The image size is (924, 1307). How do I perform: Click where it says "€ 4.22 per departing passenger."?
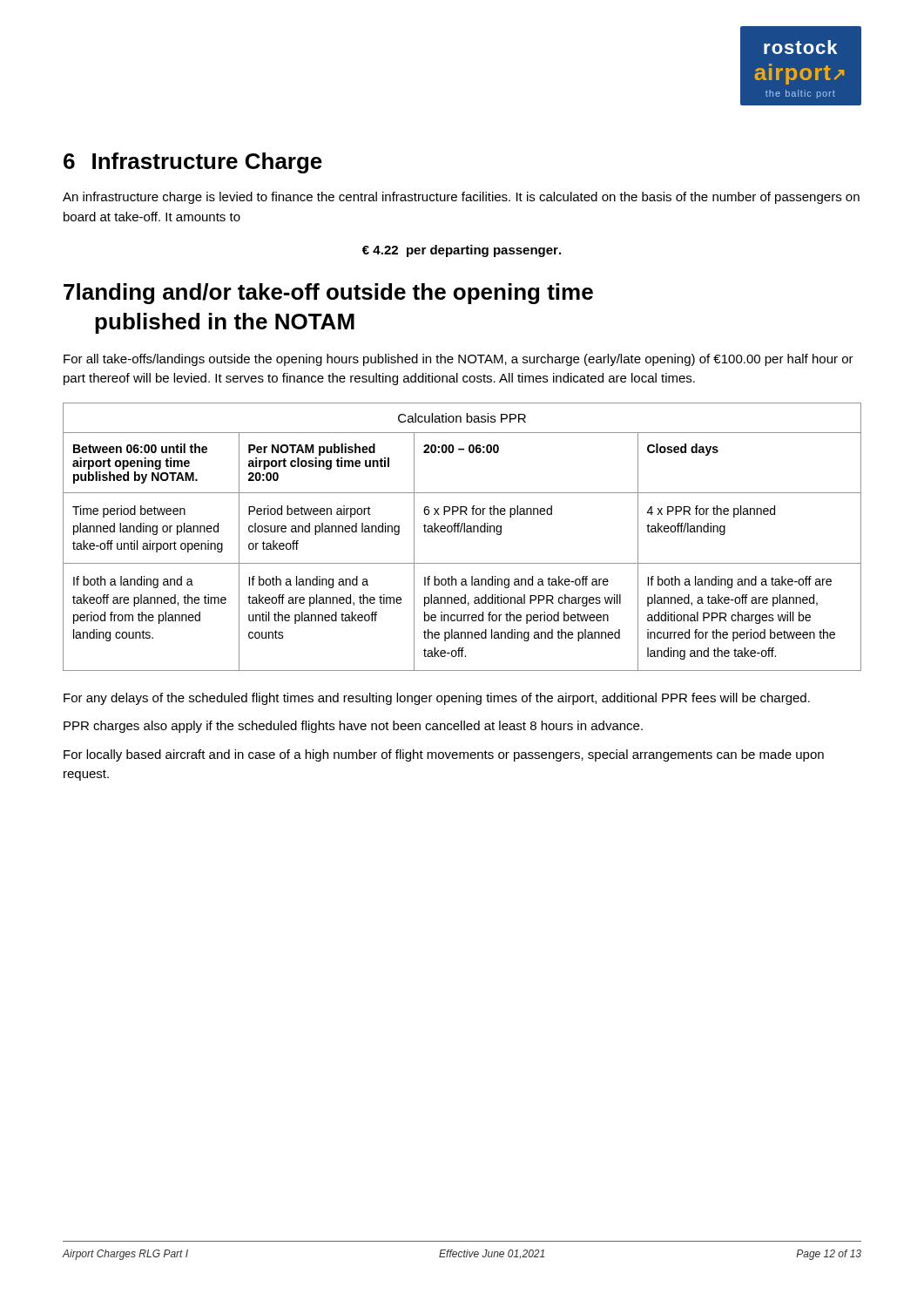[x=462, y=250]
